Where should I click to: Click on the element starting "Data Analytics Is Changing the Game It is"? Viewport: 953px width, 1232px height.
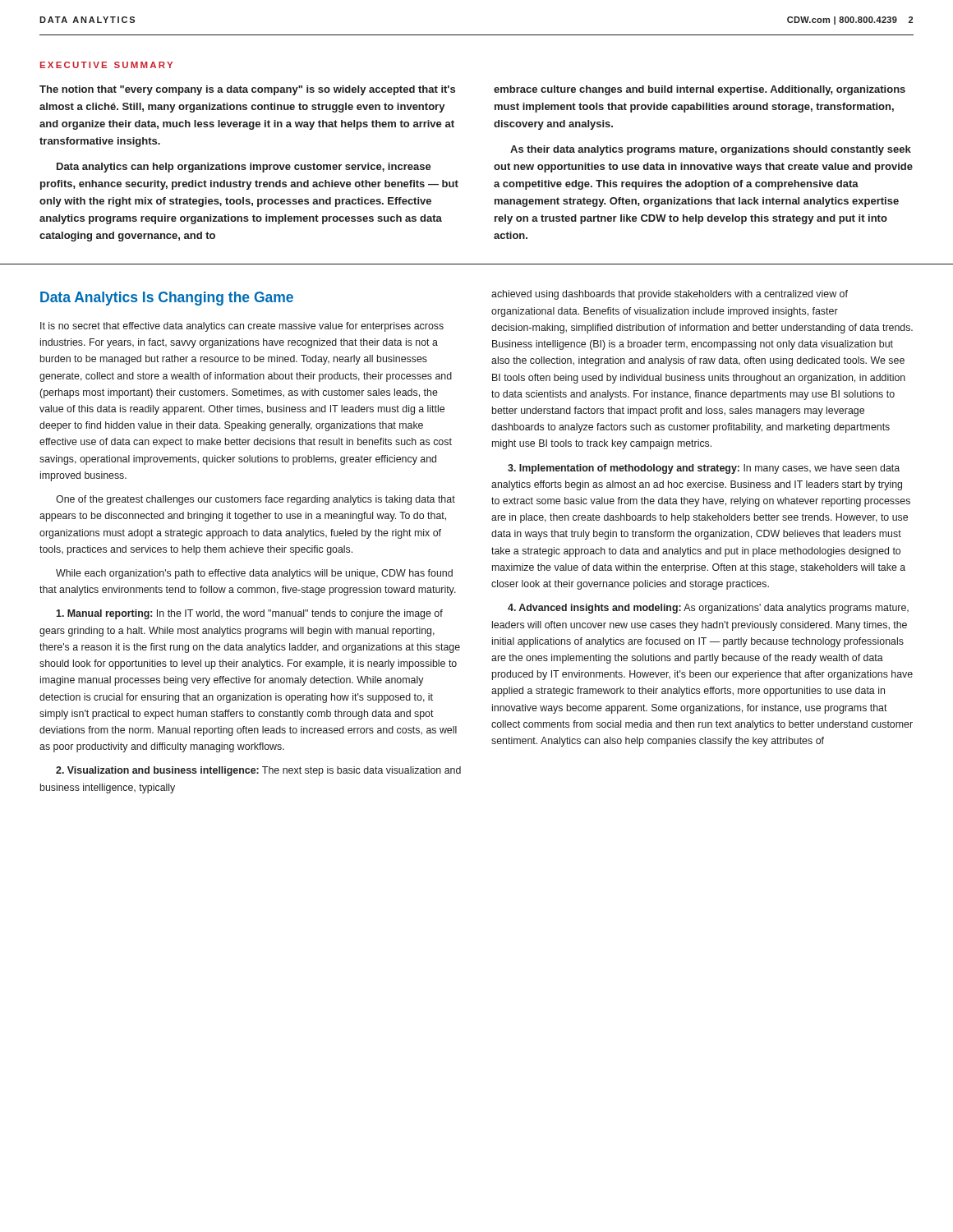251,541
